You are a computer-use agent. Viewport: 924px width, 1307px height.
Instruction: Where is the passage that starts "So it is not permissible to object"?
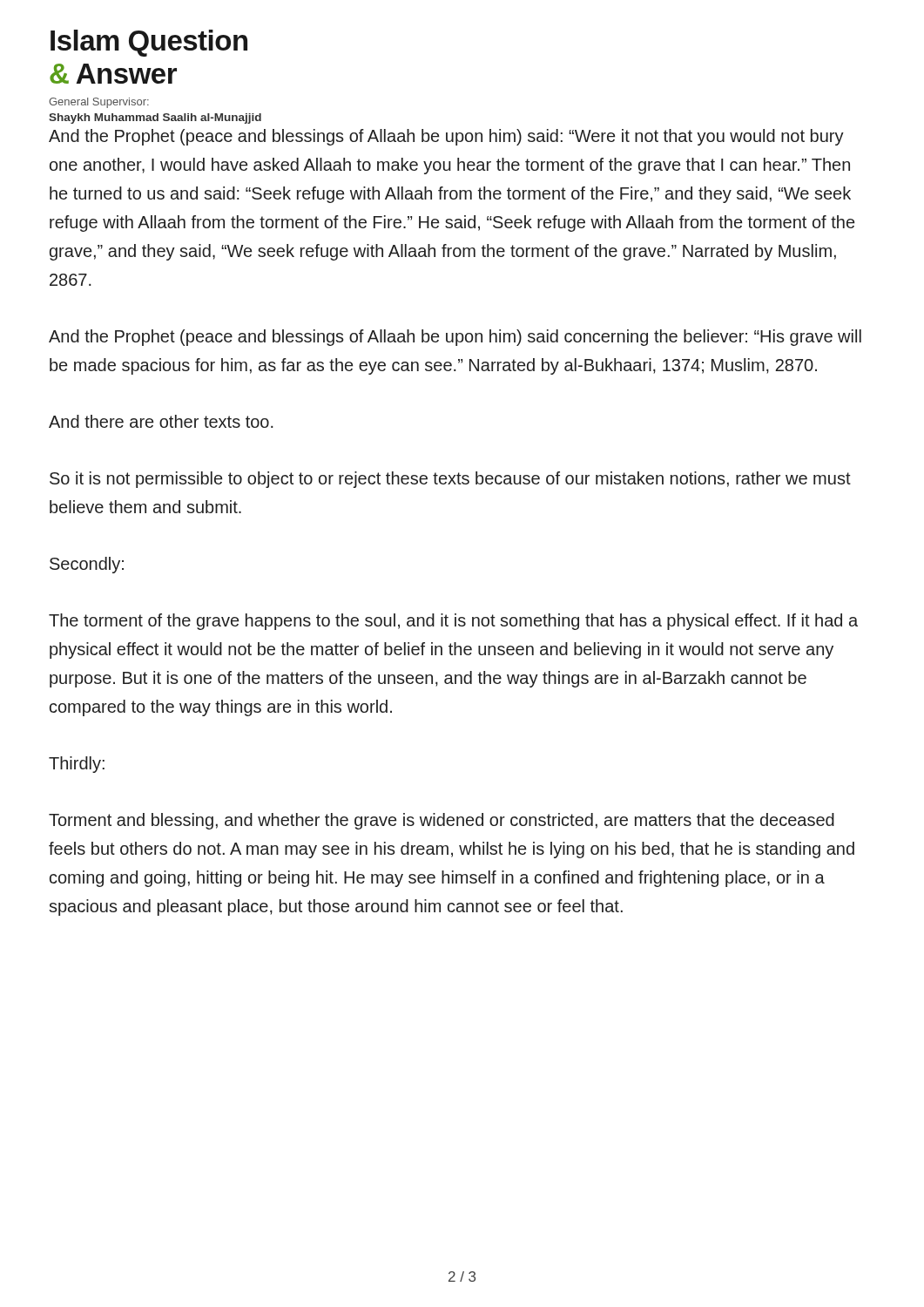(450, 493)
